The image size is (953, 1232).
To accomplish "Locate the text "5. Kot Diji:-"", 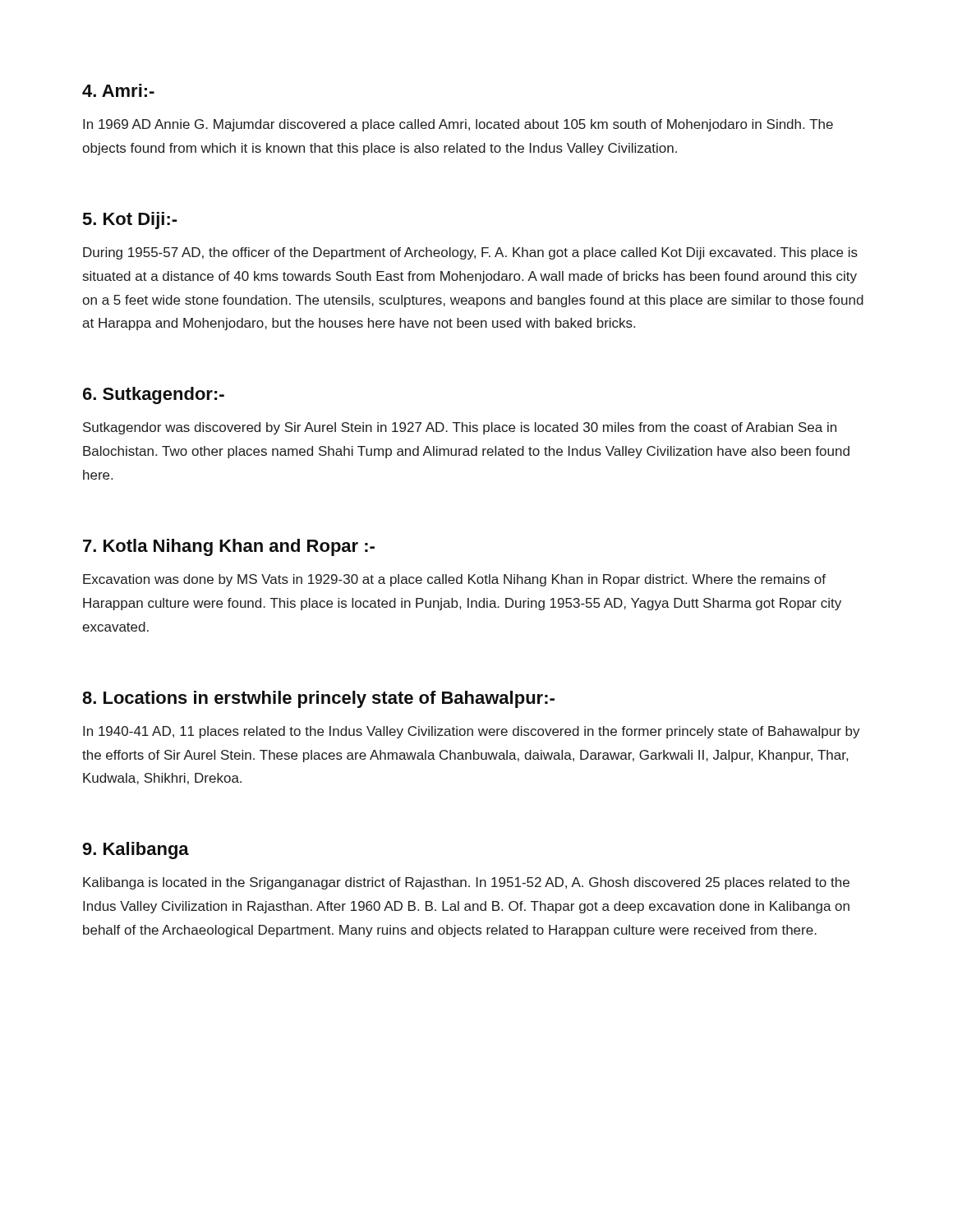I will (130, 219).
